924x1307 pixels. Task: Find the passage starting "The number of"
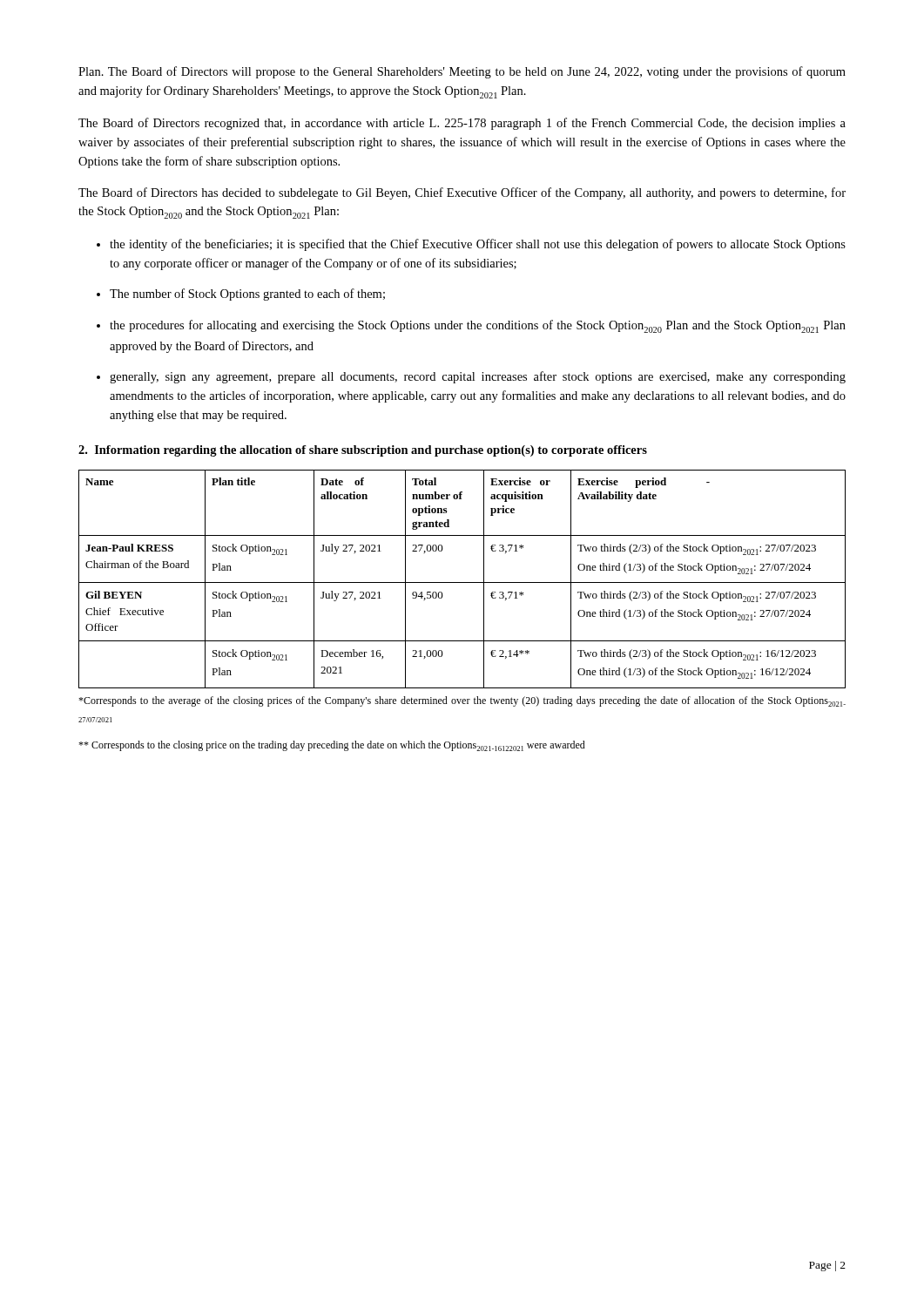pyautogui.click(x=241, y=295)
